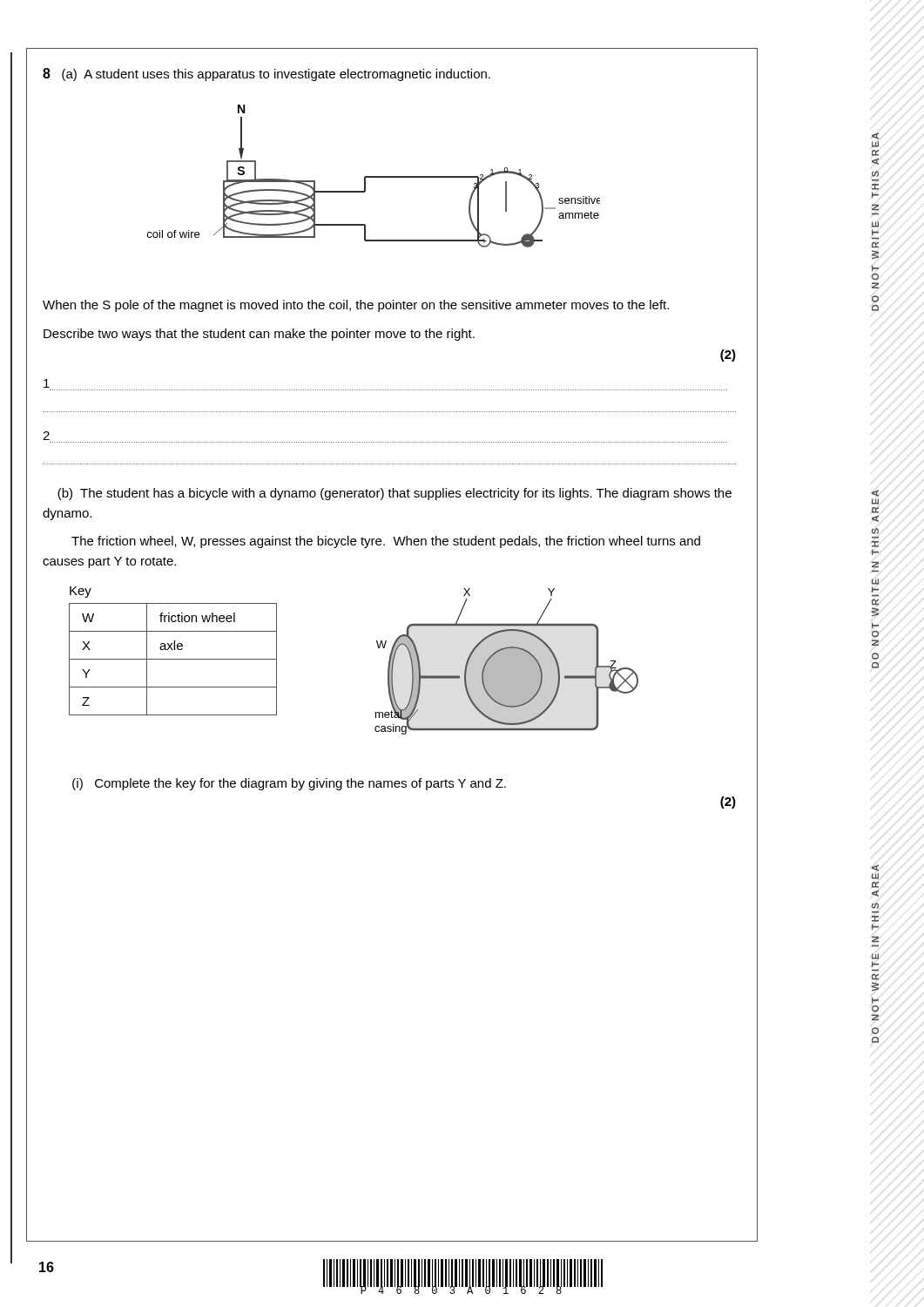Locate the text block that says "Describe two ways that the student"
The image size is (924, 1307).
[x=259, y=333]
